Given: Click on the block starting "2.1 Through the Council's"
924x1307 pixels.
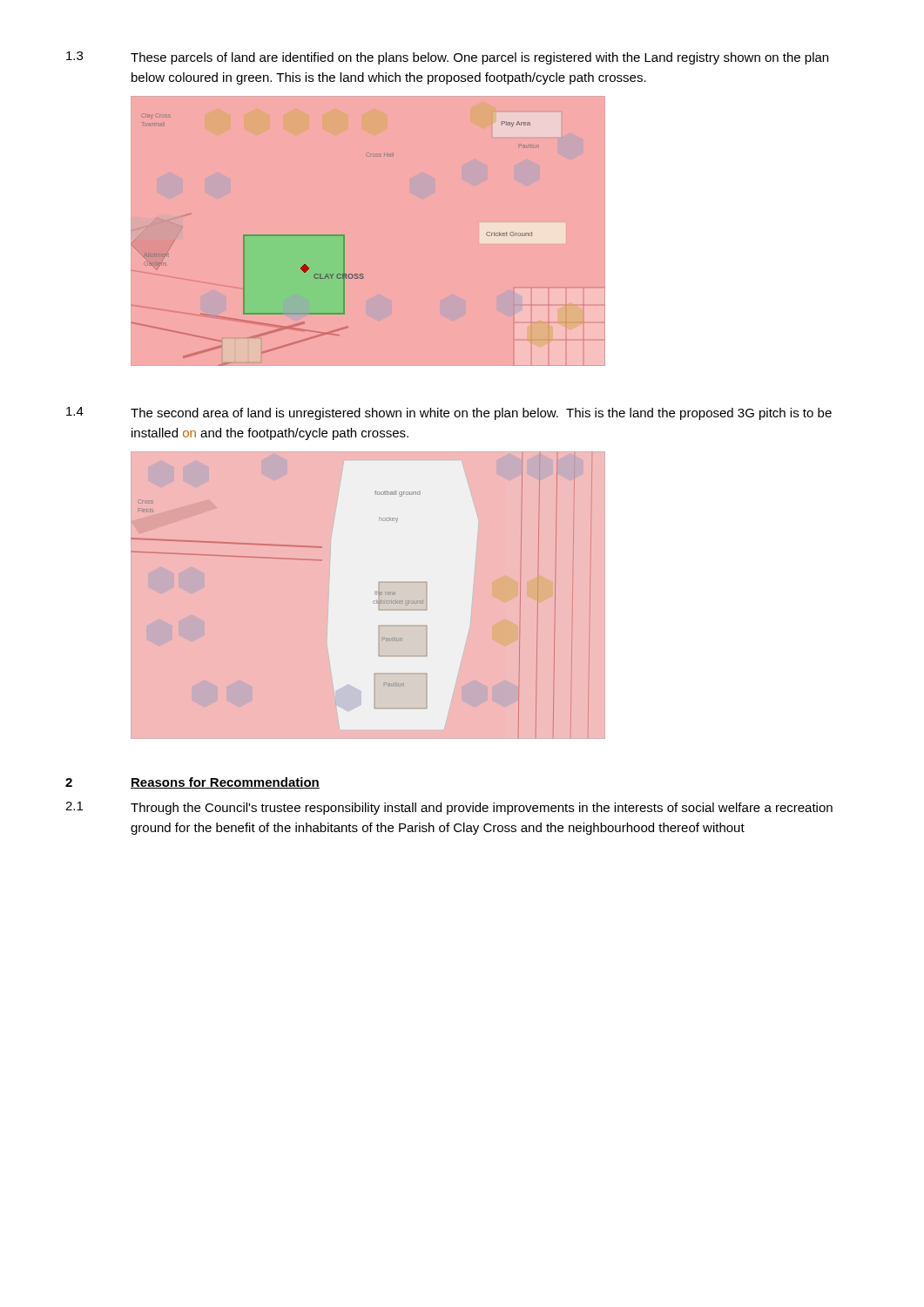Looking at the screenshot, I should pos(462,818).
